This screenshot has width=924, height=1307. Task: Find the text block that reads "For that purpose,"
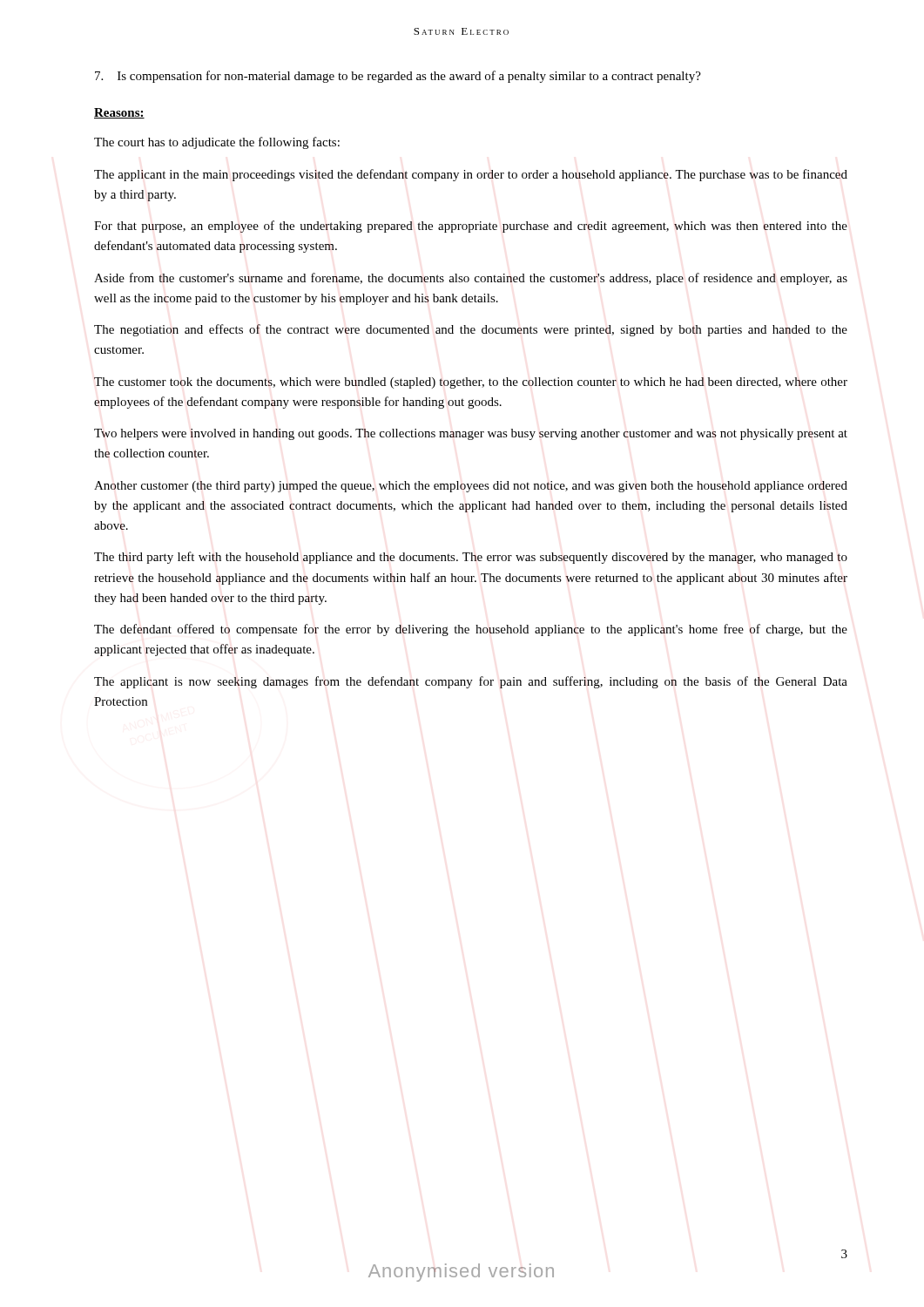(471, 236)
